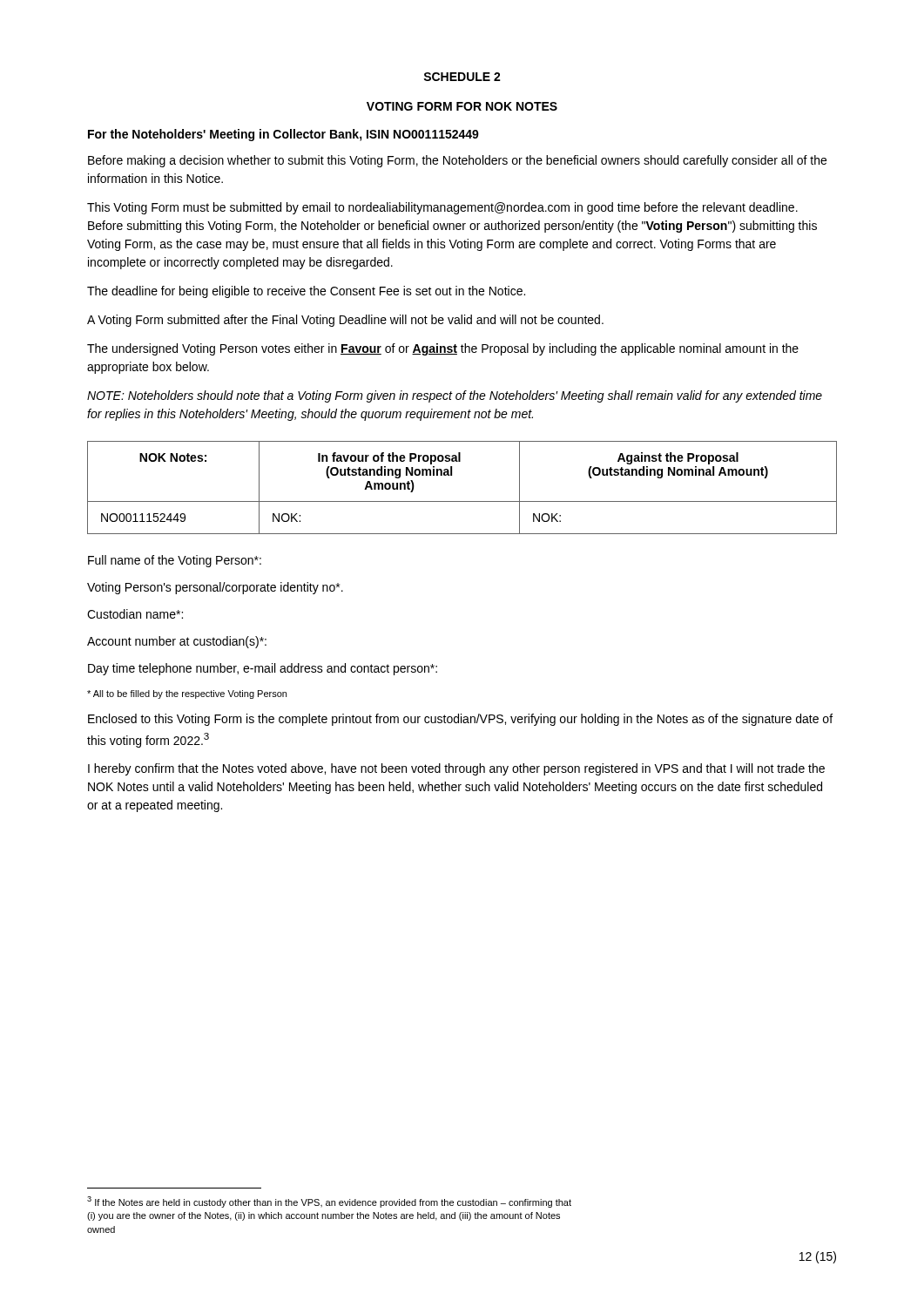Viewport: 924px width, 1307px height.
Task: Point to the block beginning "Voting Person's personal/corporate identity"
Action: pos(215,588)
